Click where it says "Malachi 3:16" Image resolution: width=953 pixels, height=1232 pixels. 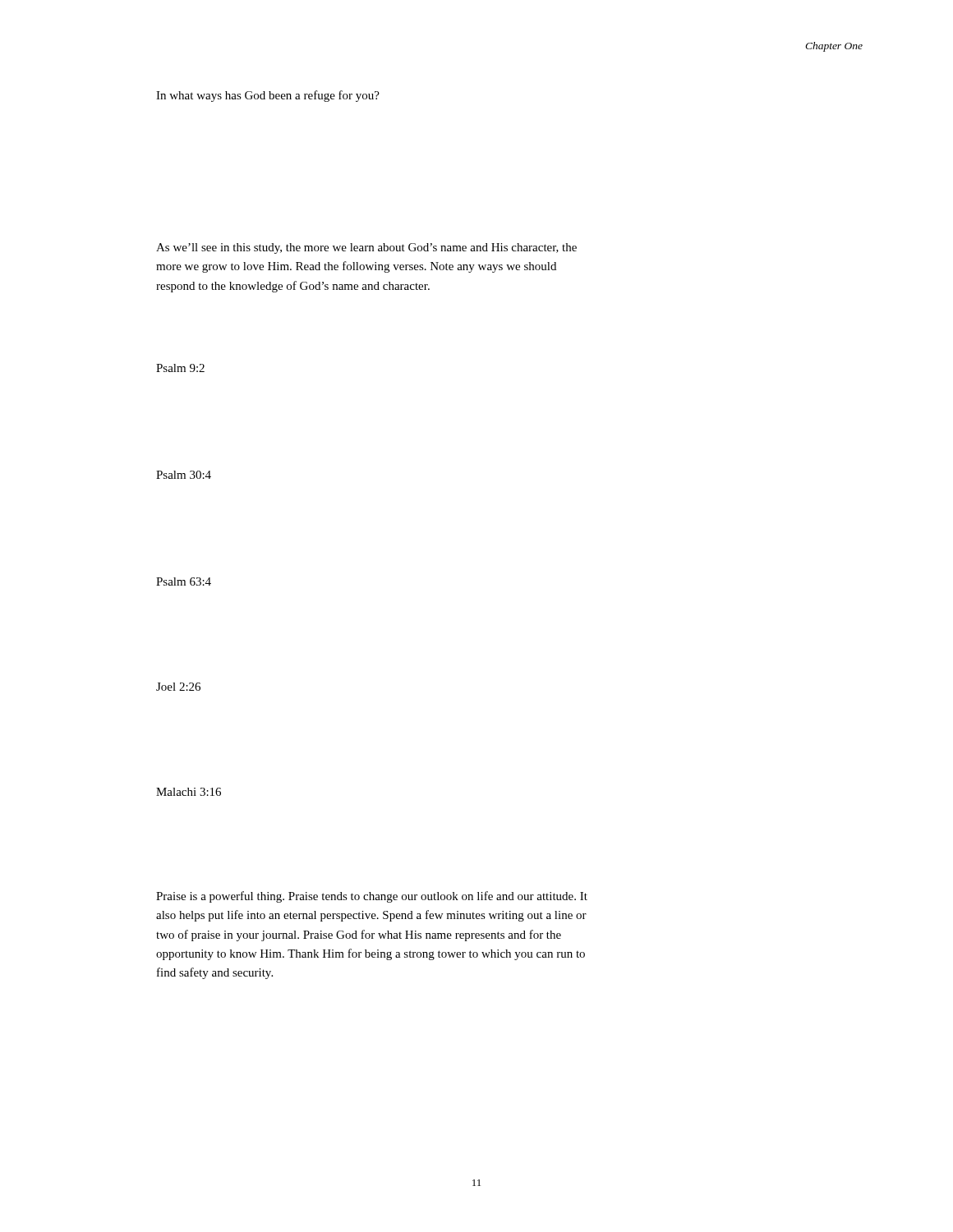(x=189, y=792)
